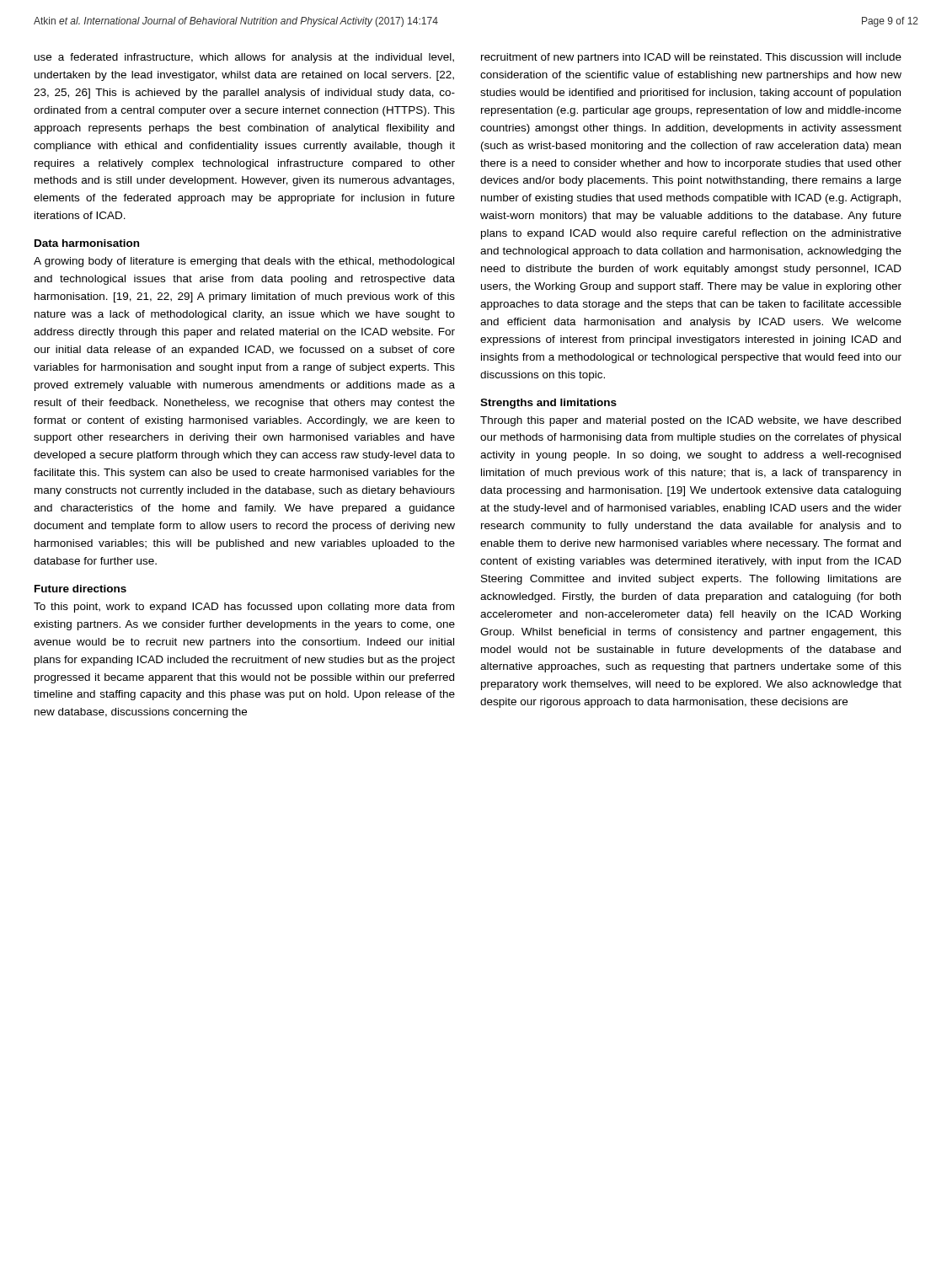Locate the text block with the text "use a federated infrastructure, which allows"
This screenshot has width=952, height=1264.
[x=244, y=137]
